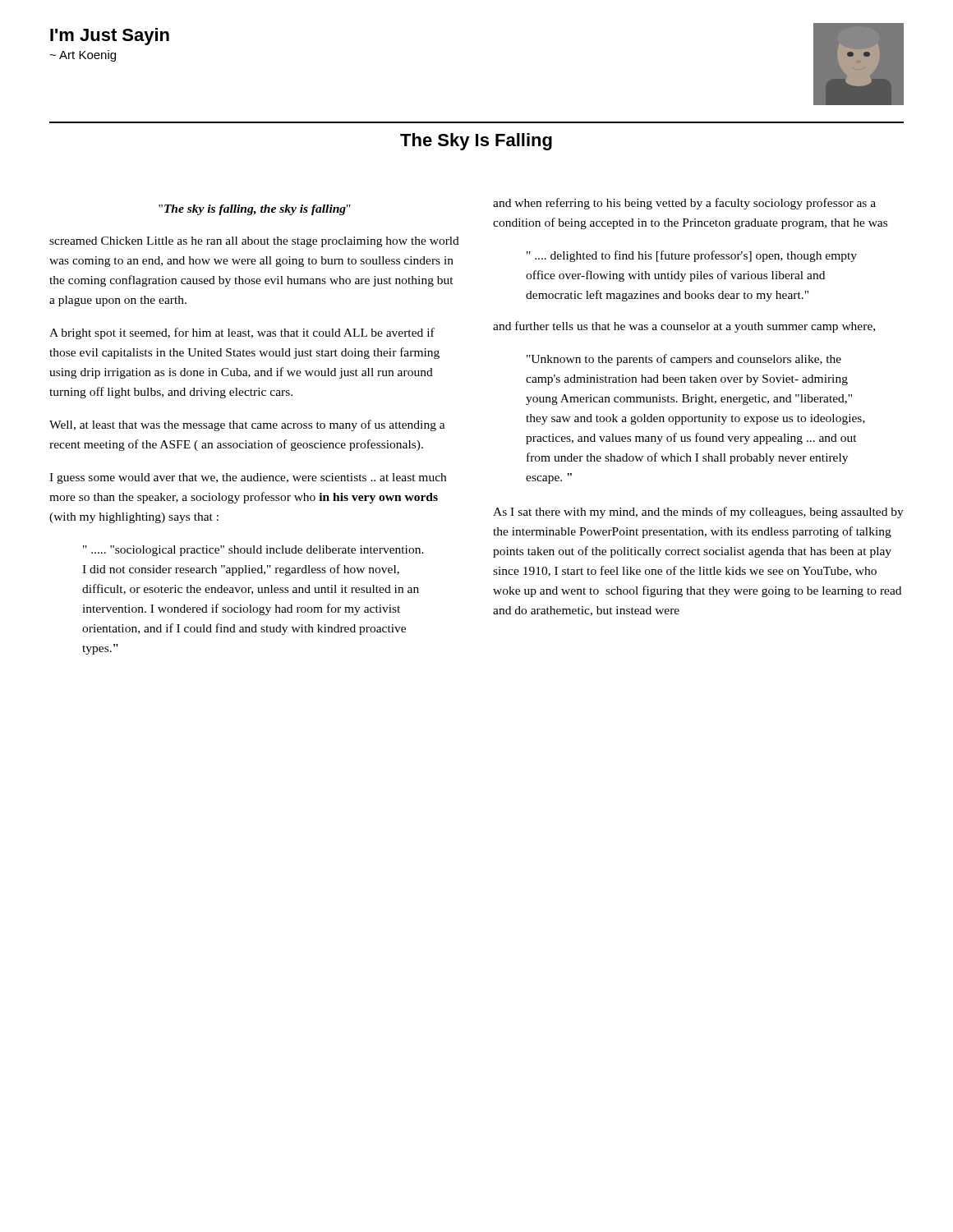Click on the text starting "As I sat there with my"
This screenshot has width=953, height=1232.
click(698, 561)
